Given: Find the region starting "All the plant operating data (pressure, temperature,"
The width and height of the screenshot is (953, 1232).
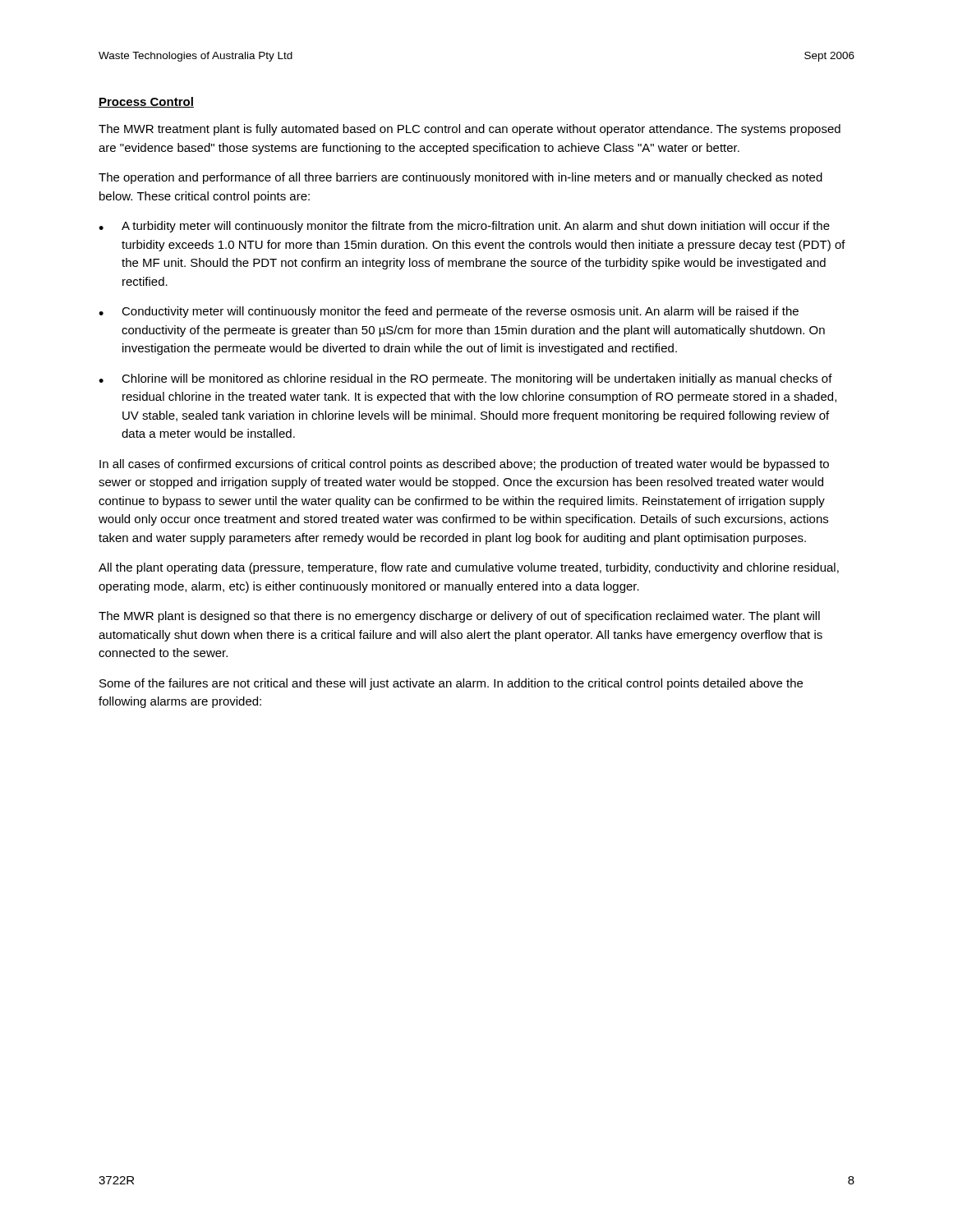Looking at the screenshot, I should tap(469, 576).
